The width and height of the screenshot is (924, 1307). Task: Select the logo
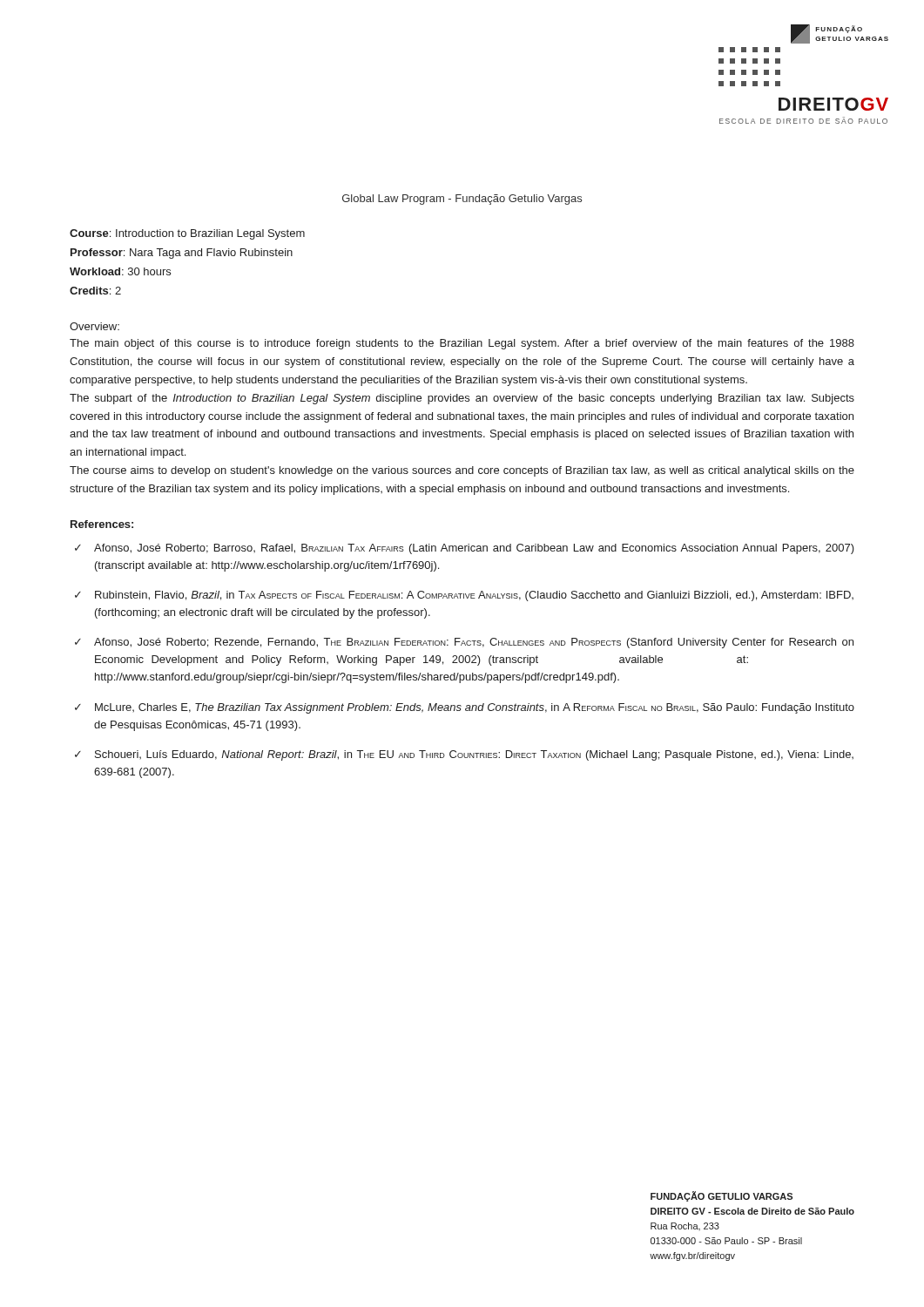[804, 75]
